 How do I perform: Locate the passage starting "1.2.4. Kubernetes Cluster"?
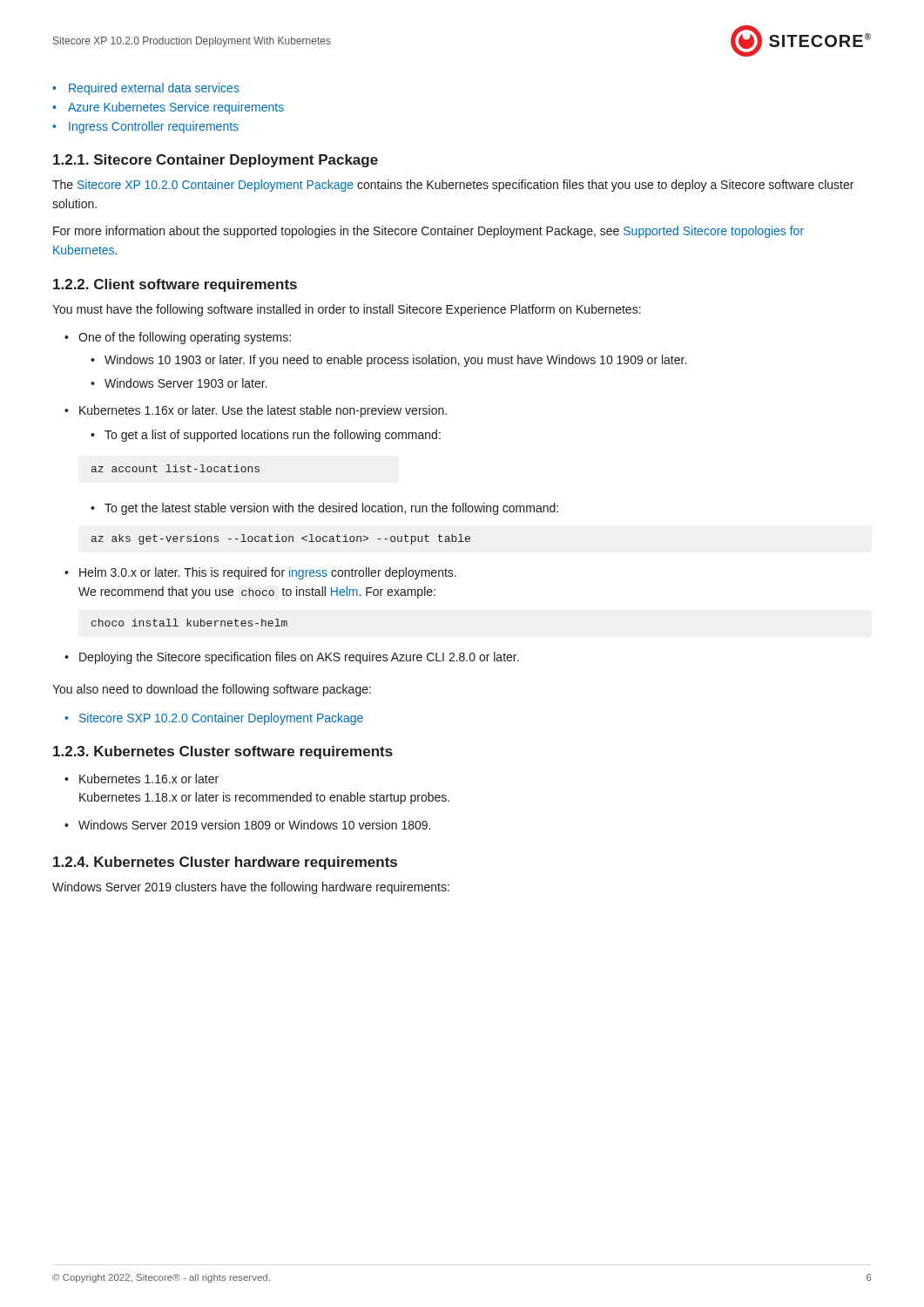tap(225, 863)
